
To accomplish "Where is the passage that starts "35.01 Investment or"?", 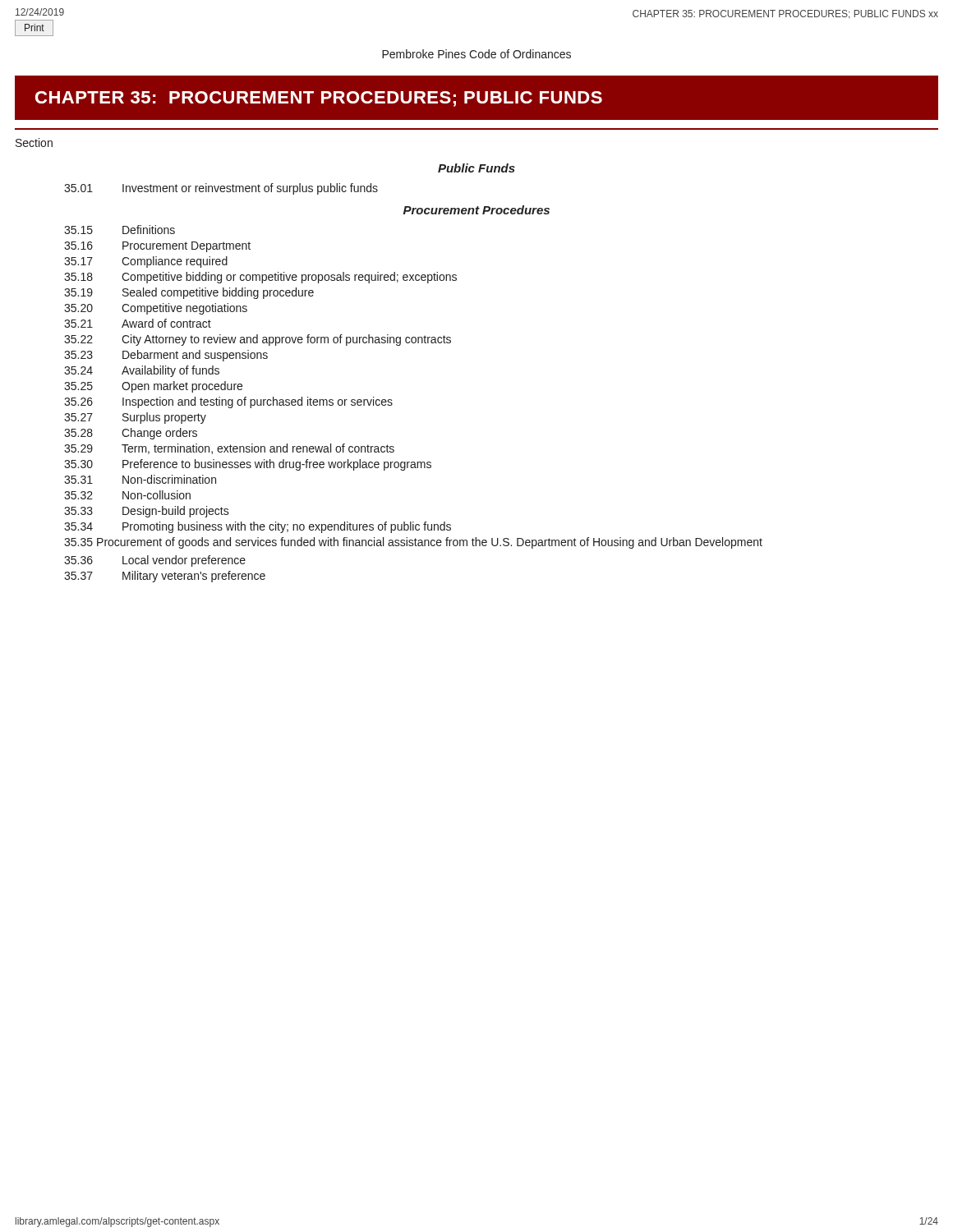I will tap(221, 189).
